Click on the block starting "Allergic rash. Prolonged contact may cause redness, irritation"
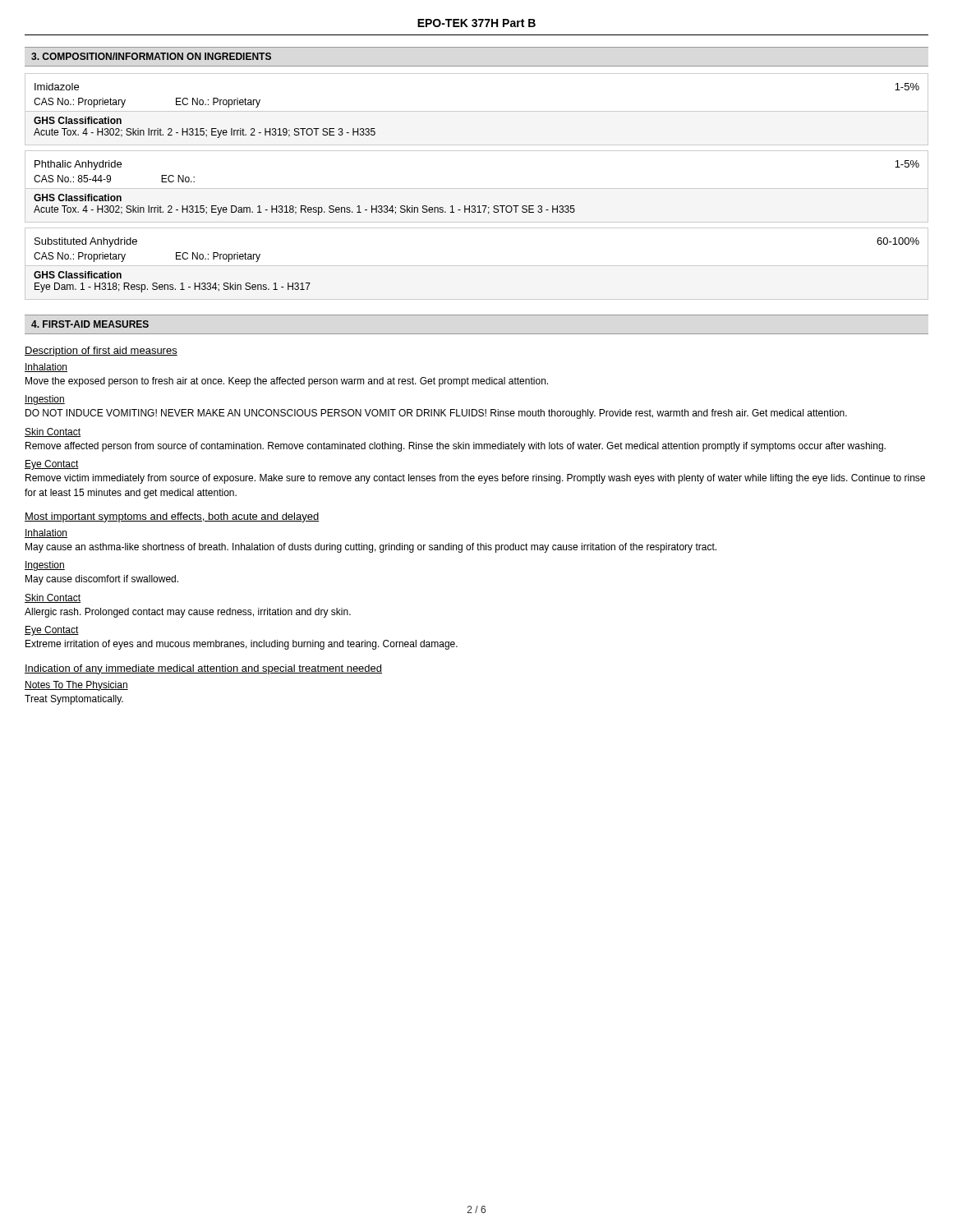 coord(188,612)
